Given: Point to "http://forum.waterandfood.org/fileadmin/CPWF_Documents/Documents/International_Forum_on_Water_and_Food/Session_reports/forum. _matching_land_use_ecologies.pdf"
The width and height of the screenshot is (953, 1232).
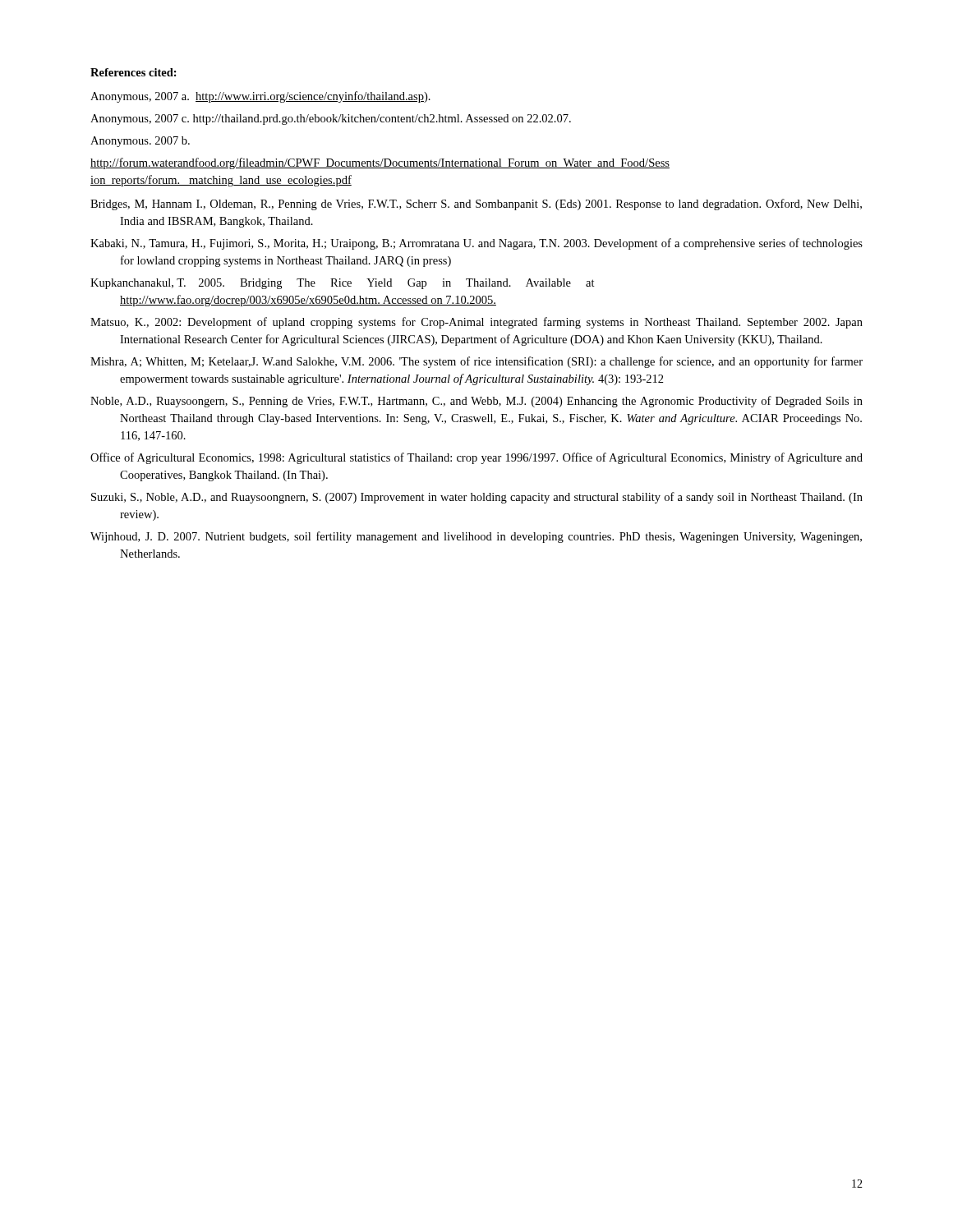Looking at the screenshot, I should click(380, 171).
